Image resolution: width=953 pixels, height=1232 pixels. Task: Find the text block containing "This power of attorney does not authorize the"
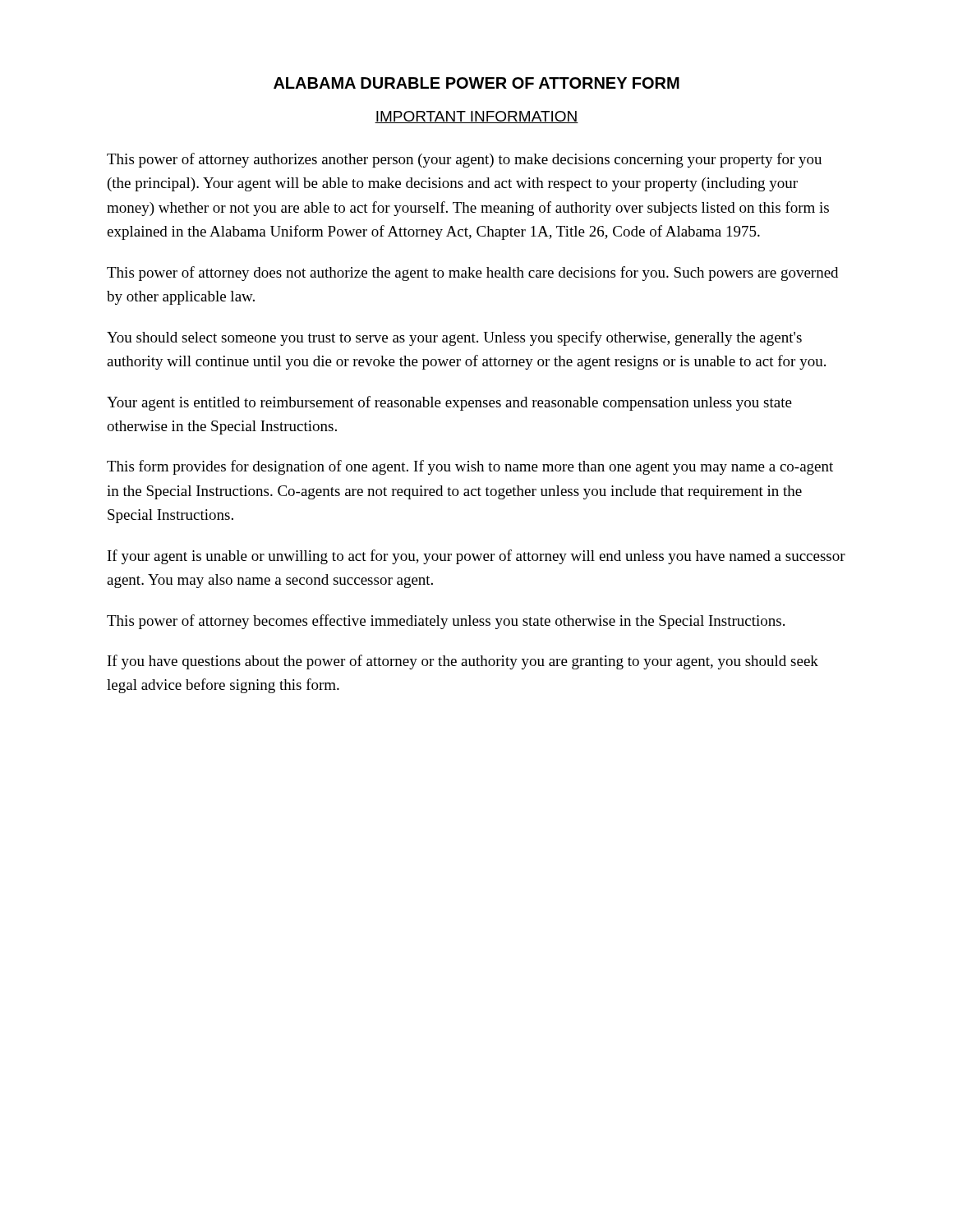click(x=473, y=284)
